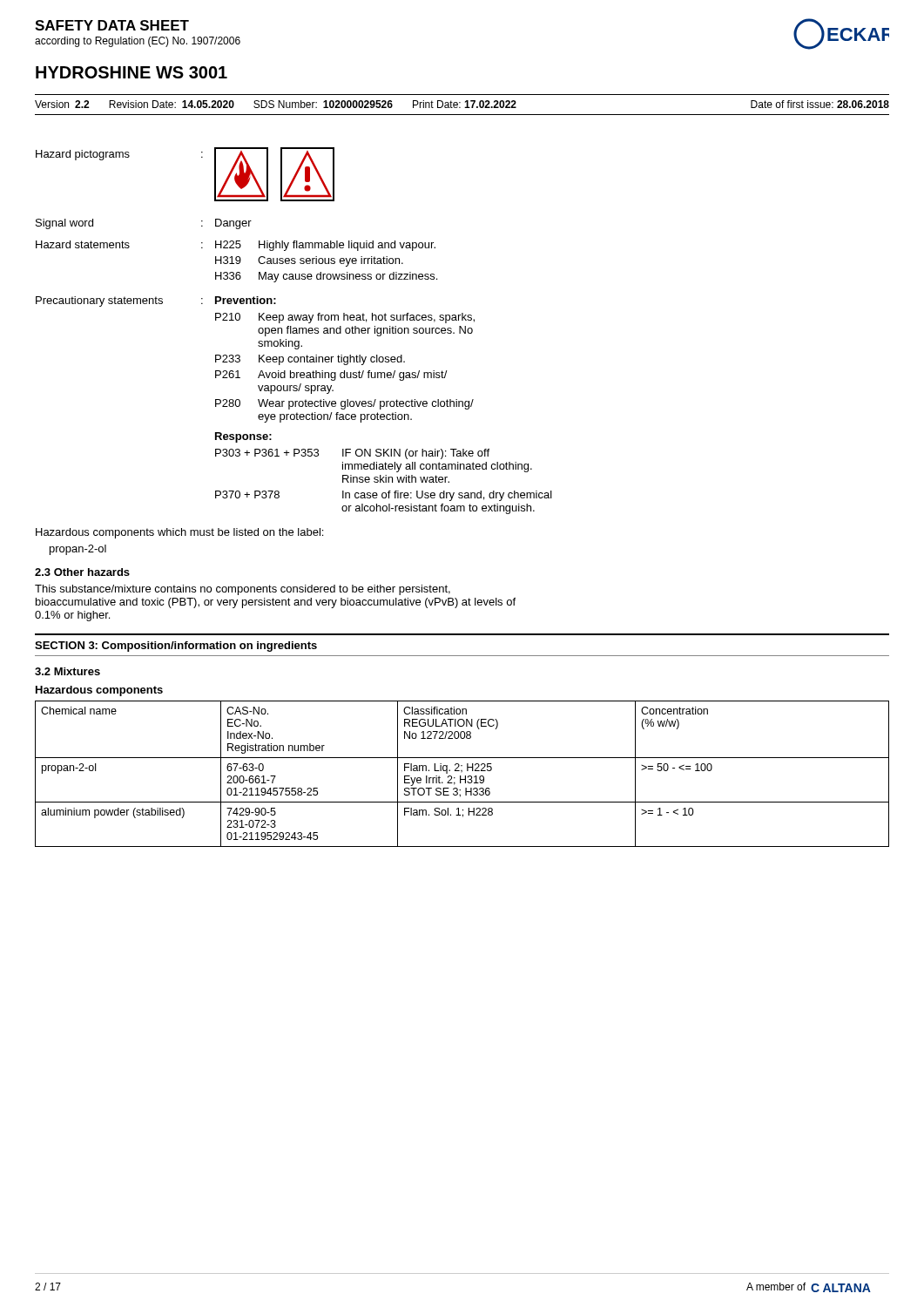This screenshot has height=1307, width=924.
Task: Click on the text block that says "H225Highly flammable liquid and vapour. H319Causes serious"
Action: pos(325,246)
